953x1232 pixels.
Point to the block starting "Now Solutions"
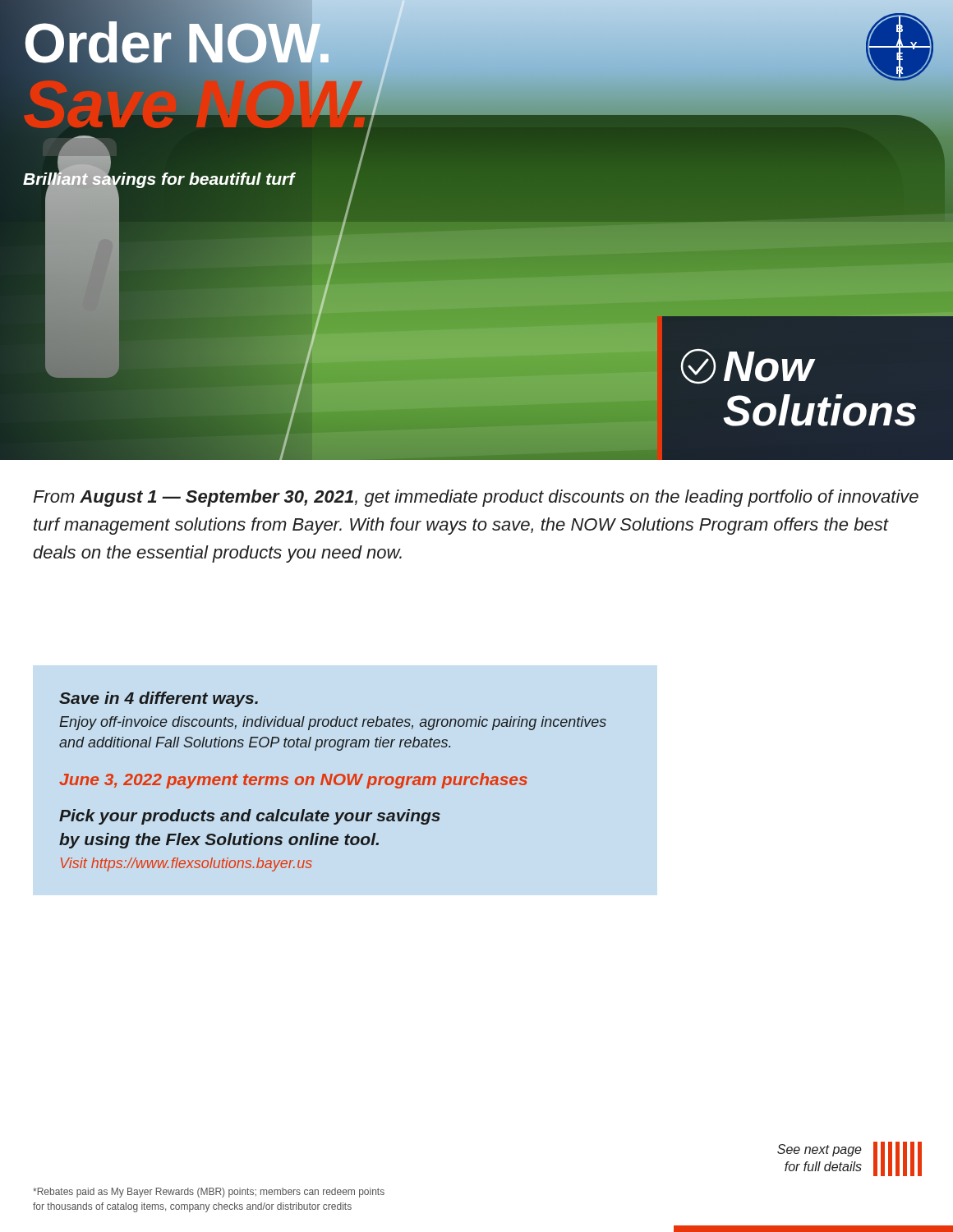pyautogui.click(x=787, y=388)
